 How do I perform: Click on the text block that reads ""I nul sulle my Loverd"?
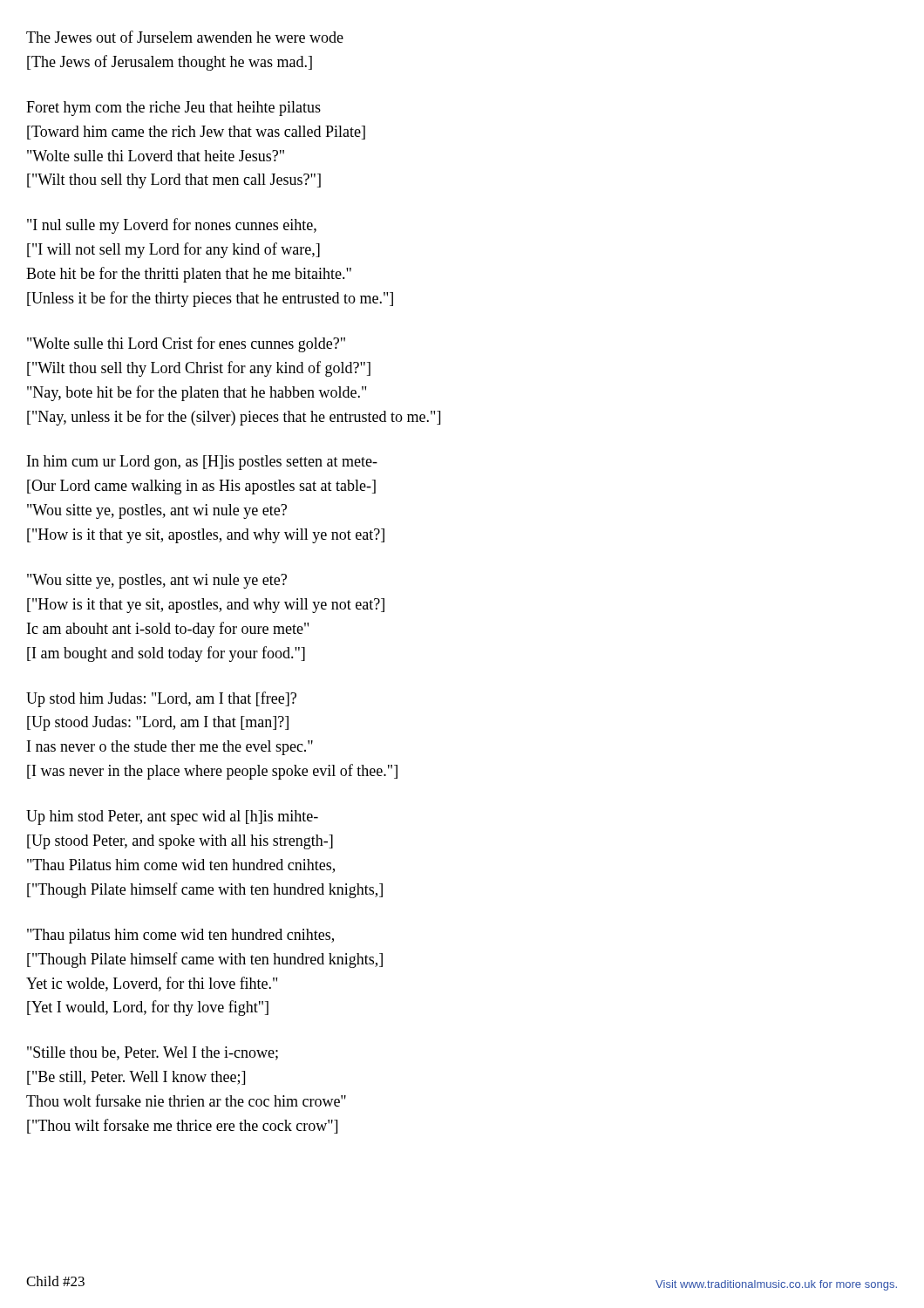click(210, 262)
